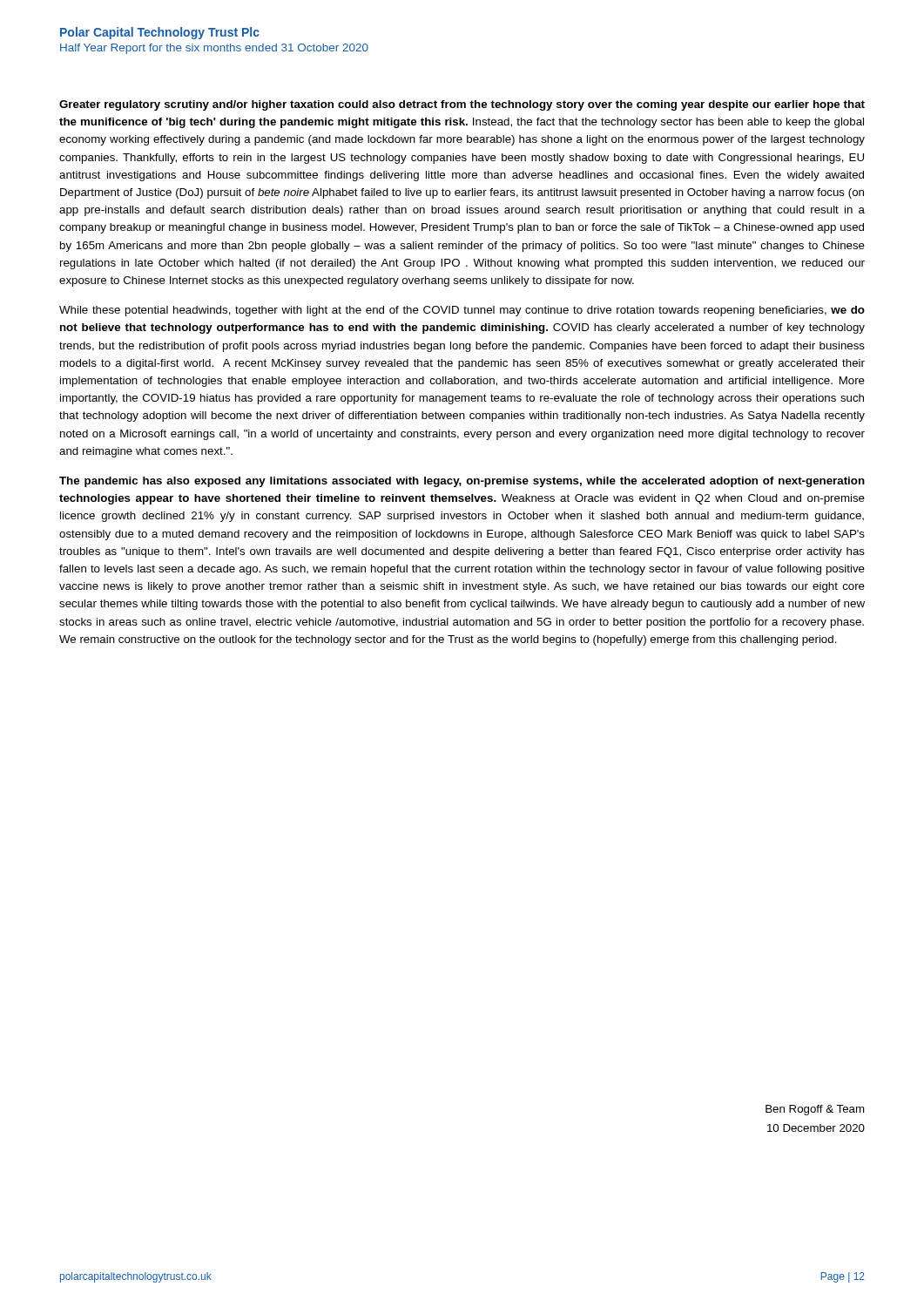Select the text block starting "While these potential headwinds,"

coord(462,380)
